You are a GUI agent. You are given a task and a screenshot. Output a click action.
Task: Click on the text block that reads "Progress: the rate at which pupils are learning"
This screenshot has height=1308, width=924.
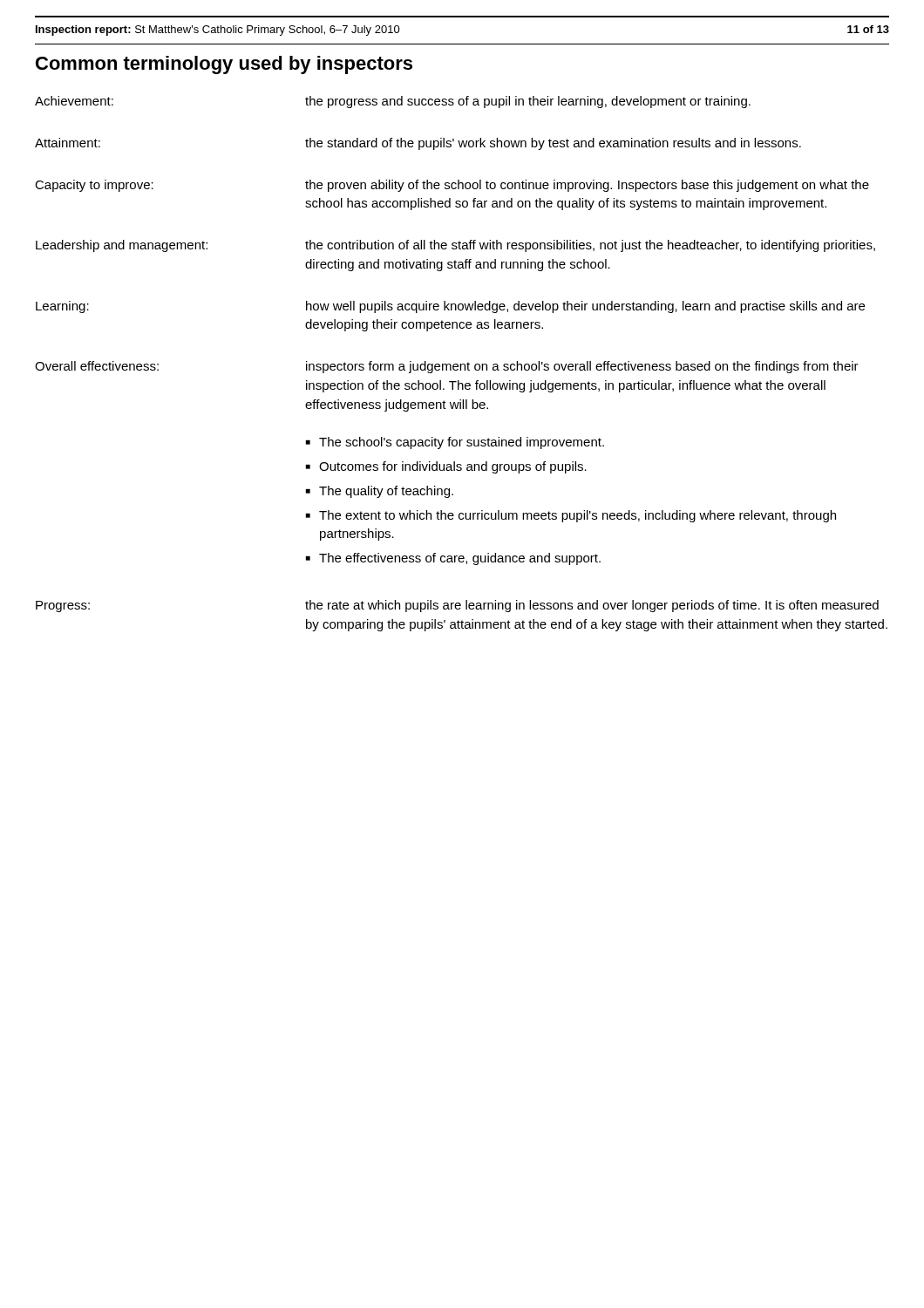462,614
